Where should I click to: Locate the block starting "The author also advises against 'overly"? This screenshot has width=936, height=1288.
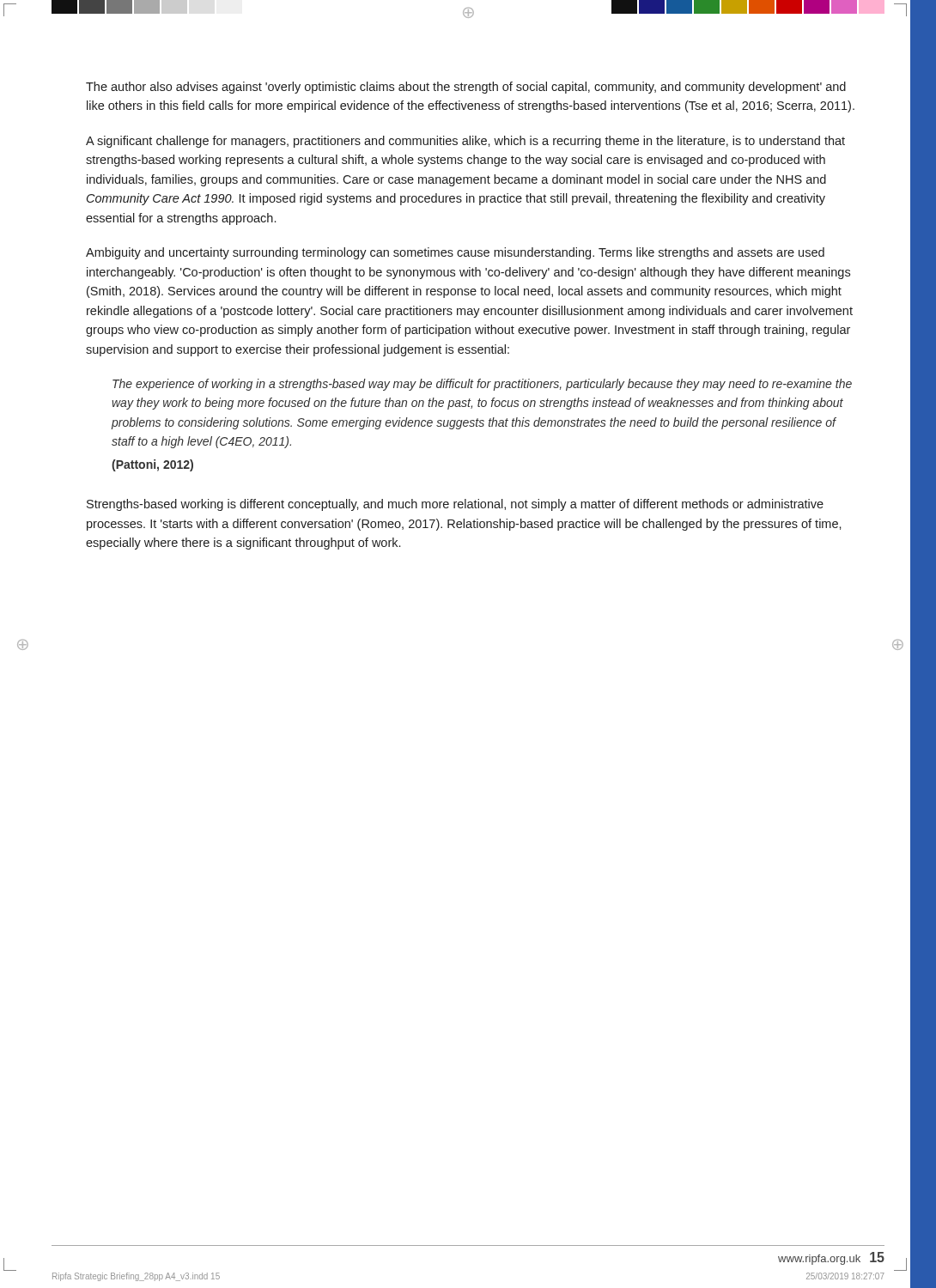coord(471,96)
